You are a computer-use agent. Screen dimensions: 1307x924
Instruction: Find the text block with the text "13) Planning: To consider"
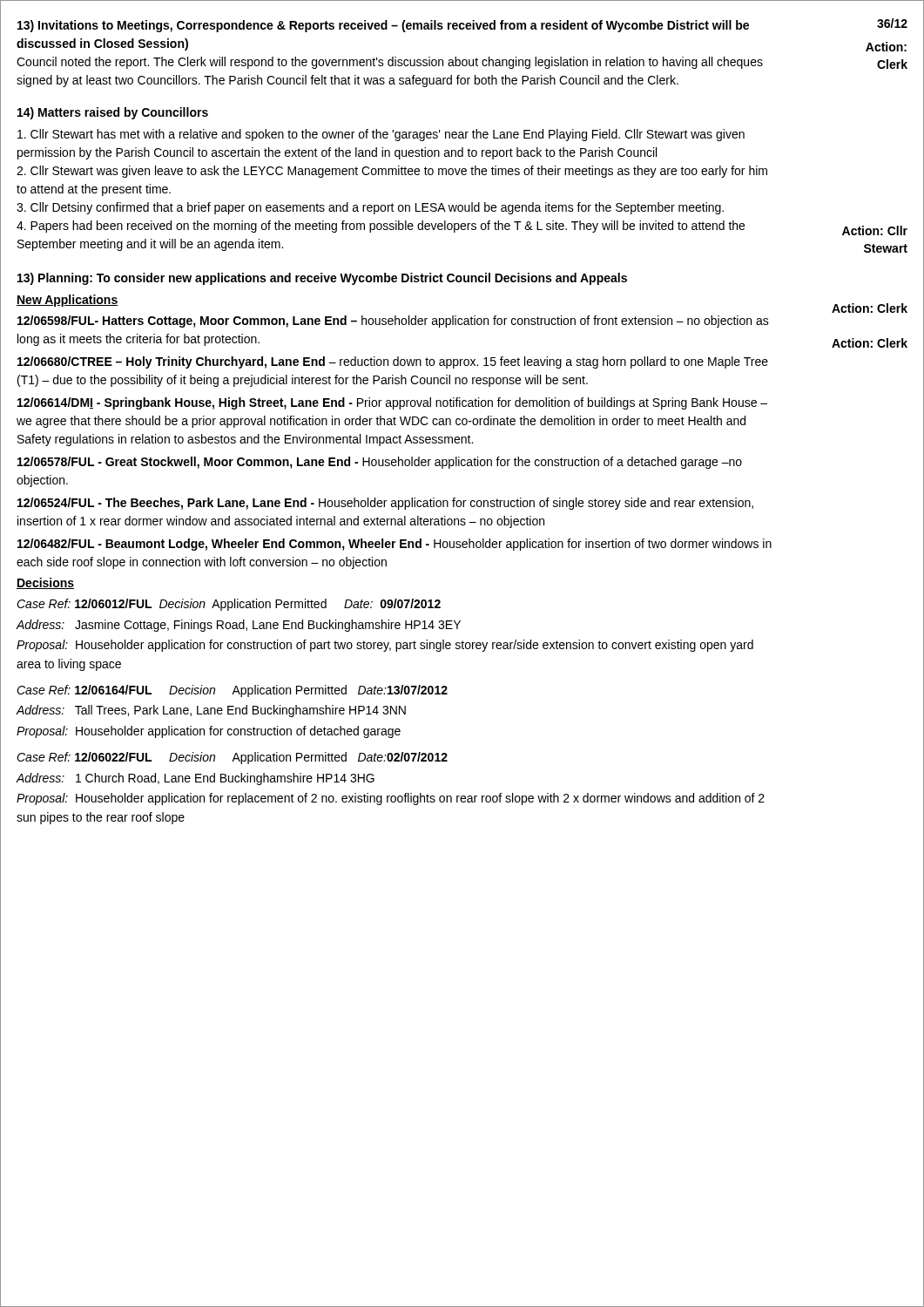[x=322, y=278]
